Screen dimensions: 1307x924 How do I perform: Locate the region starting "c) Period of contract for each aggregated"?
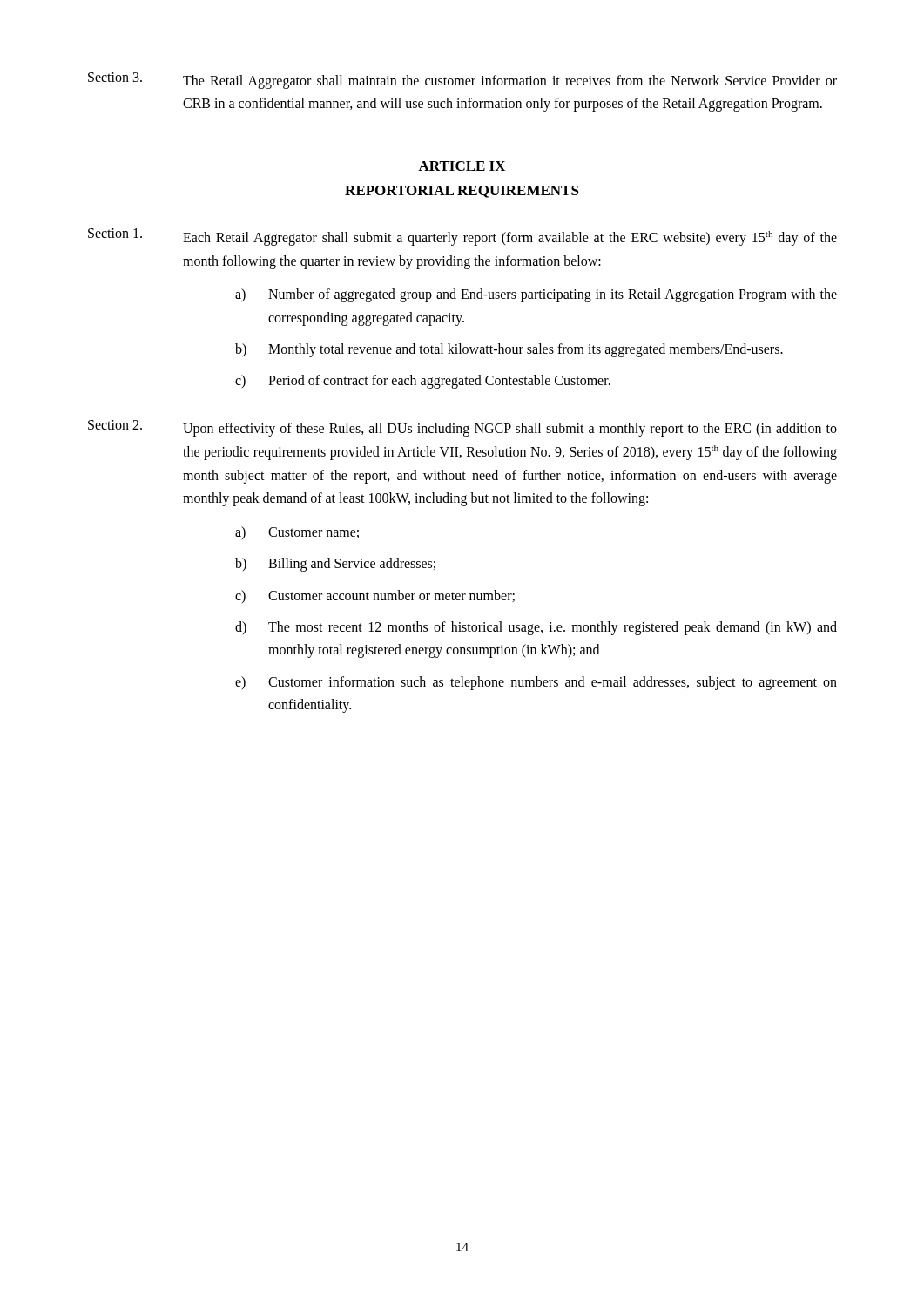click(536, 381)
